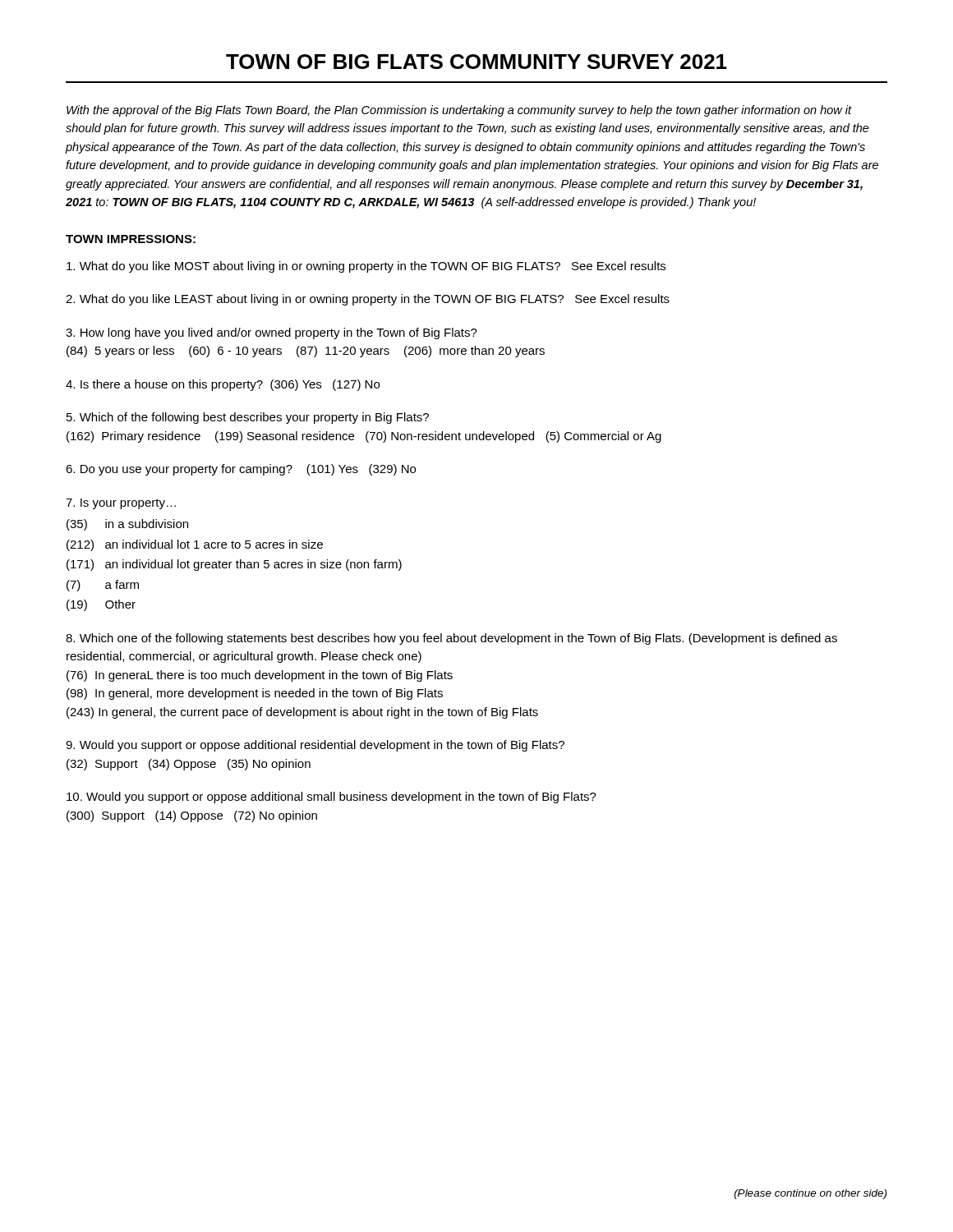Point to the block beginning "(212) an individual lot 1 acre to 5"
This screenshot has width=953, height=1232.
(x=195, y=544)
